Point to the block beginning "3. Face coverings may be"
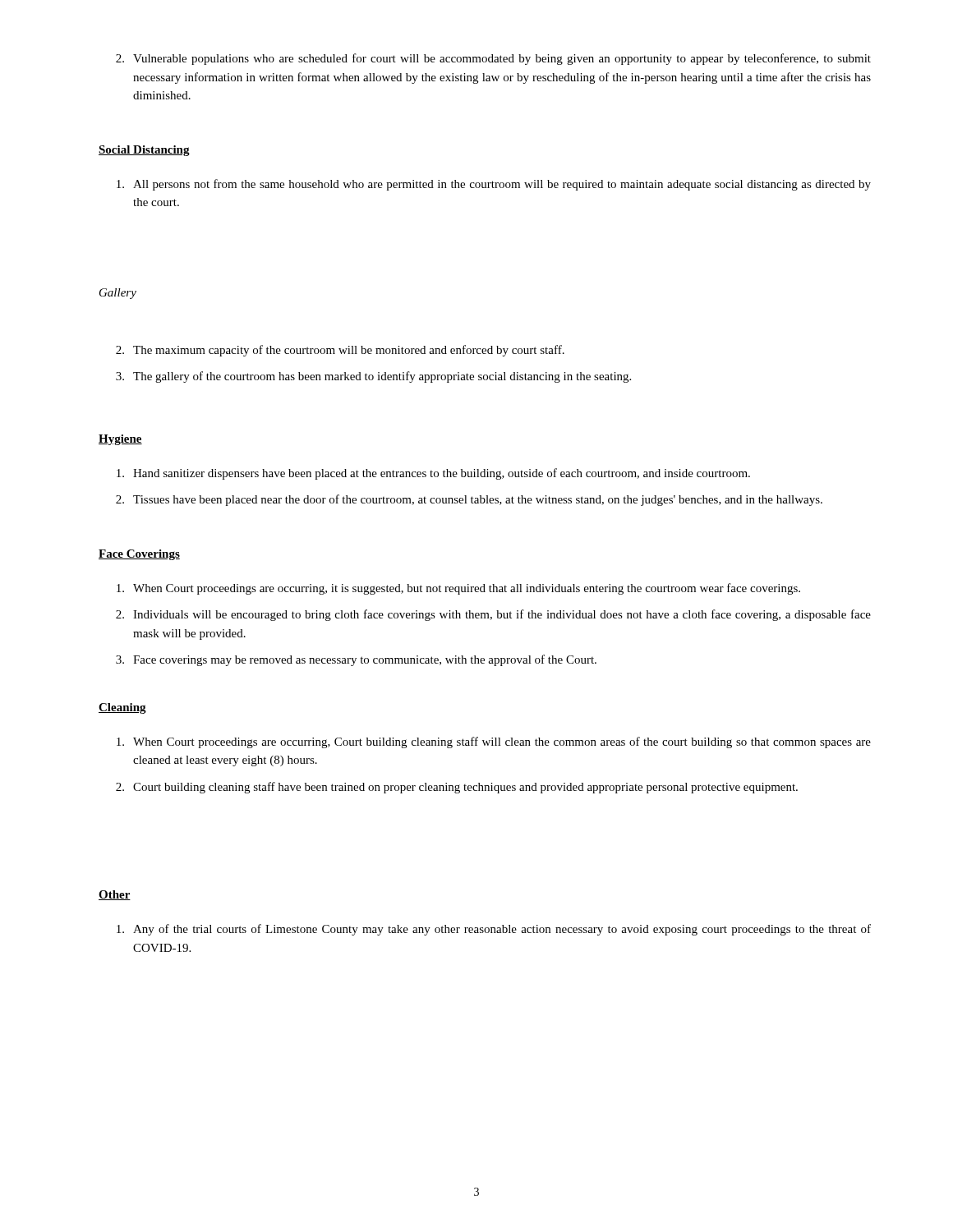The width and height of the screenshot is (953, 1232). pyautogui.click(x=485, y=660)
